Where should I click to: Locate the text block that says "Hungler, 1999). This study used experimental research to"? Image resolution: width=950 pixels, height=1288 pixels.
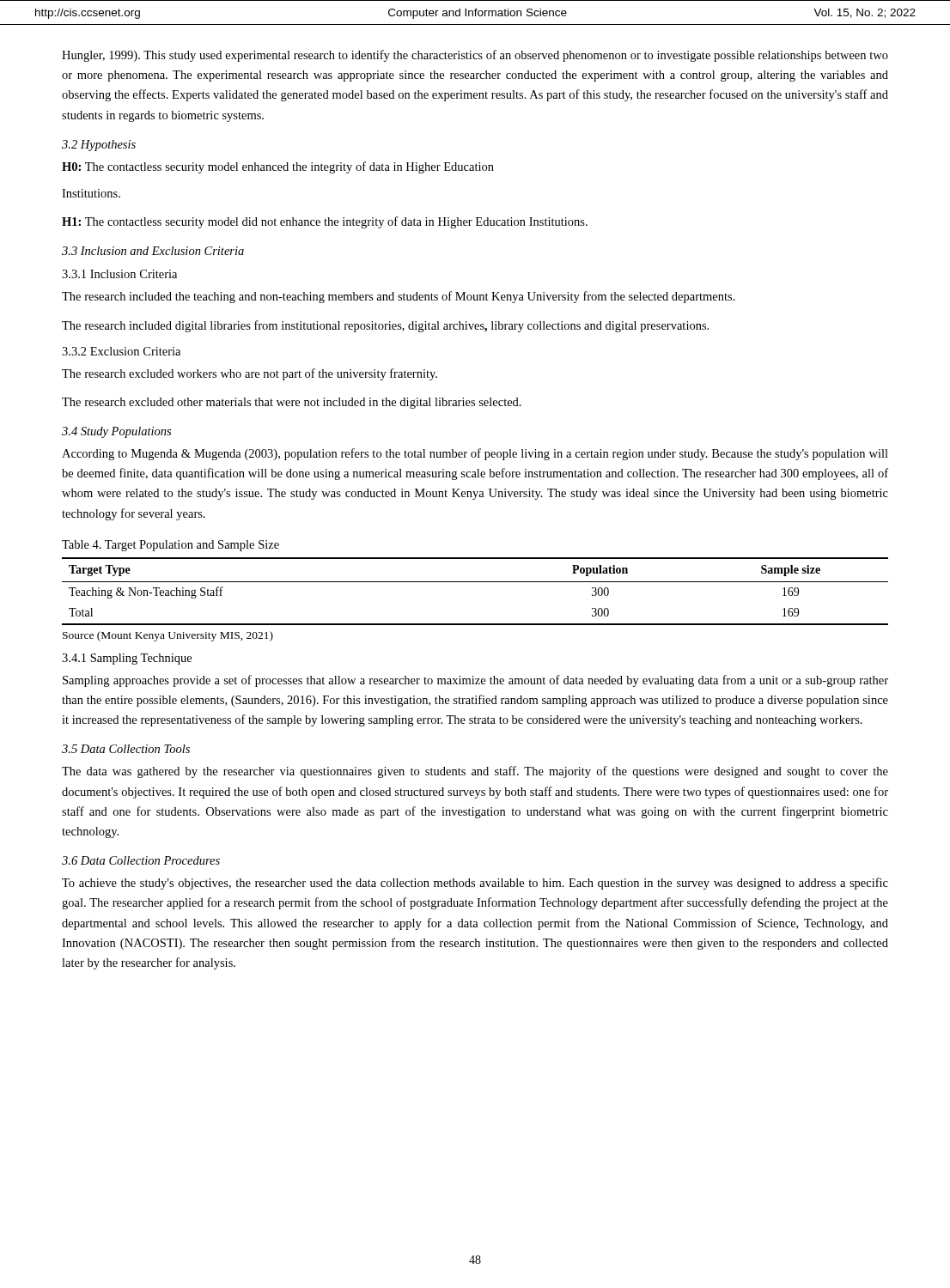tap(475, 85)
